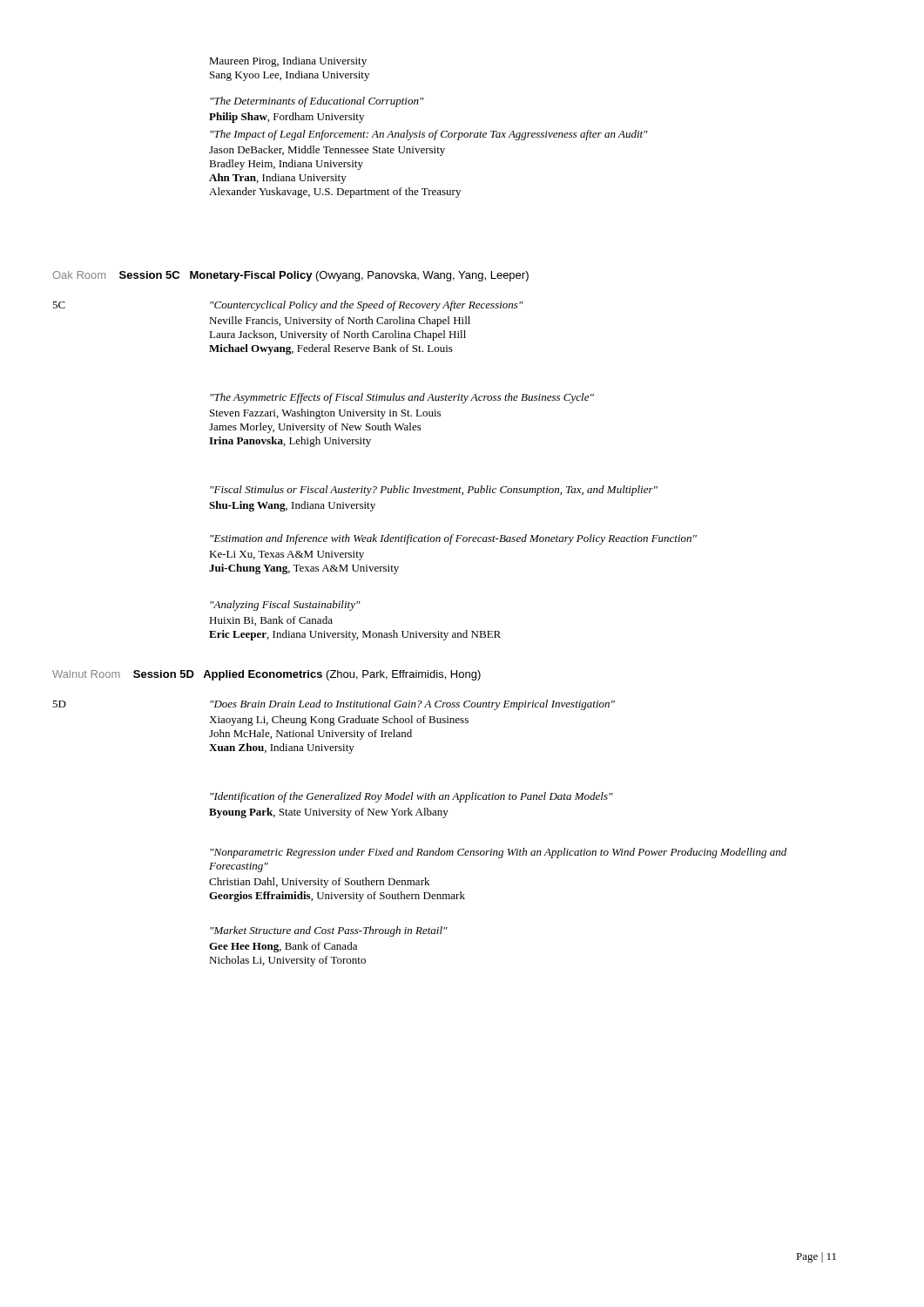Navigate to the element starting ""Countercyclical Policy and the"
The image size is (924, 1307).
click(367, 306)
